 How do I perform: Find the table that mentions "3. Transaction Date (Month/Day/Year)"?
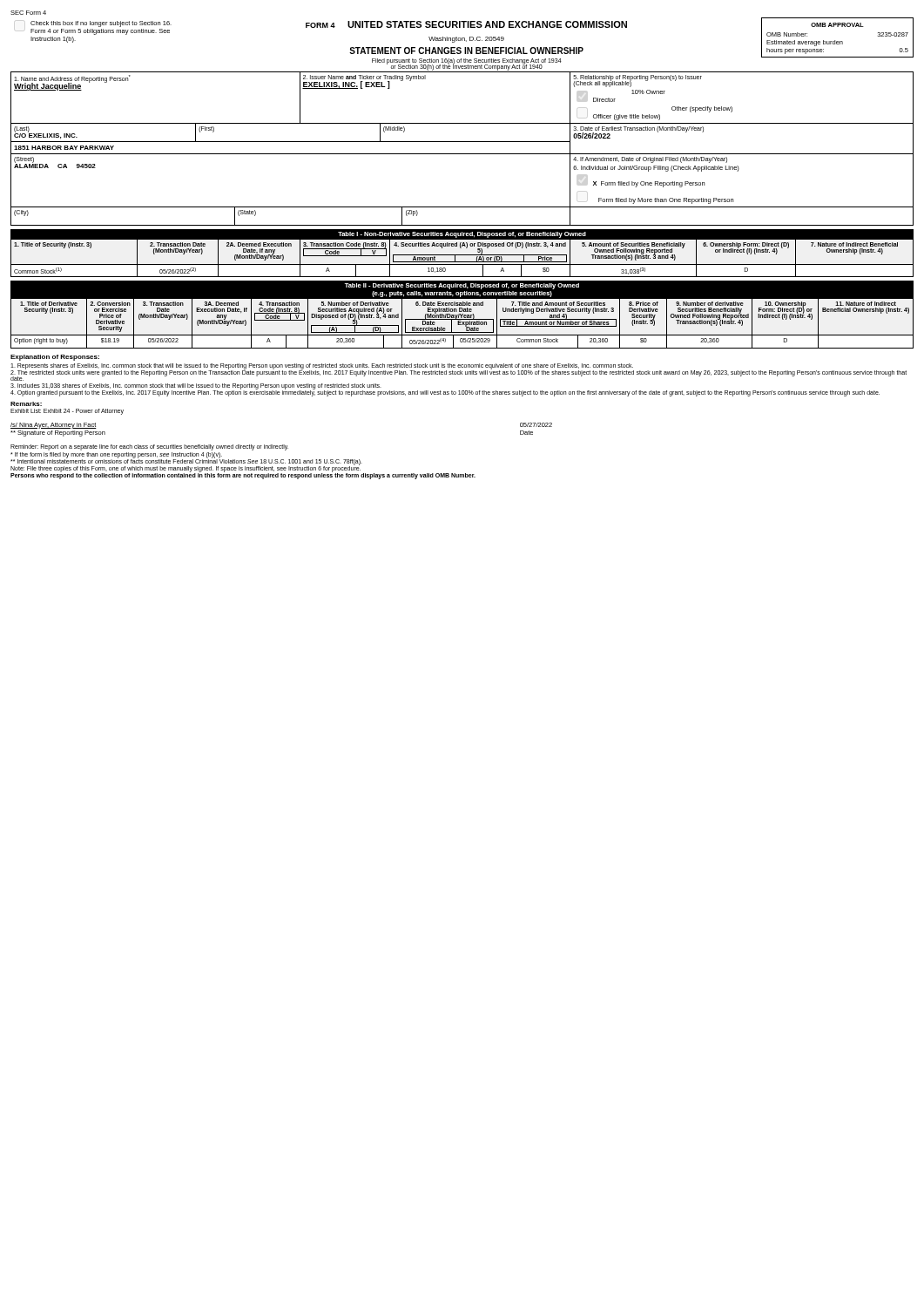click(462, 323)
